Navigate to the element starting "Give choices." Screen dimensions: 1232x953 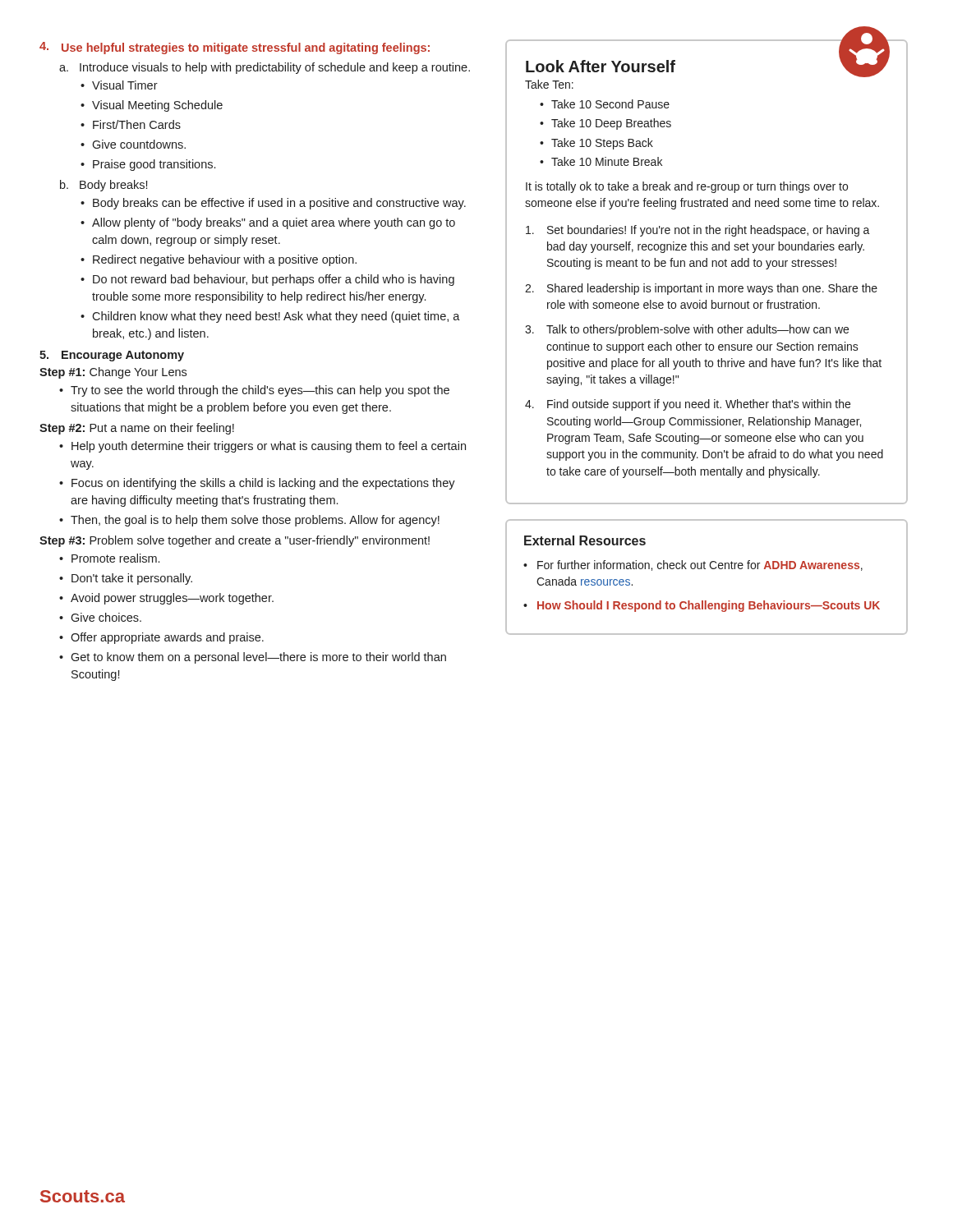click(106, 617)
